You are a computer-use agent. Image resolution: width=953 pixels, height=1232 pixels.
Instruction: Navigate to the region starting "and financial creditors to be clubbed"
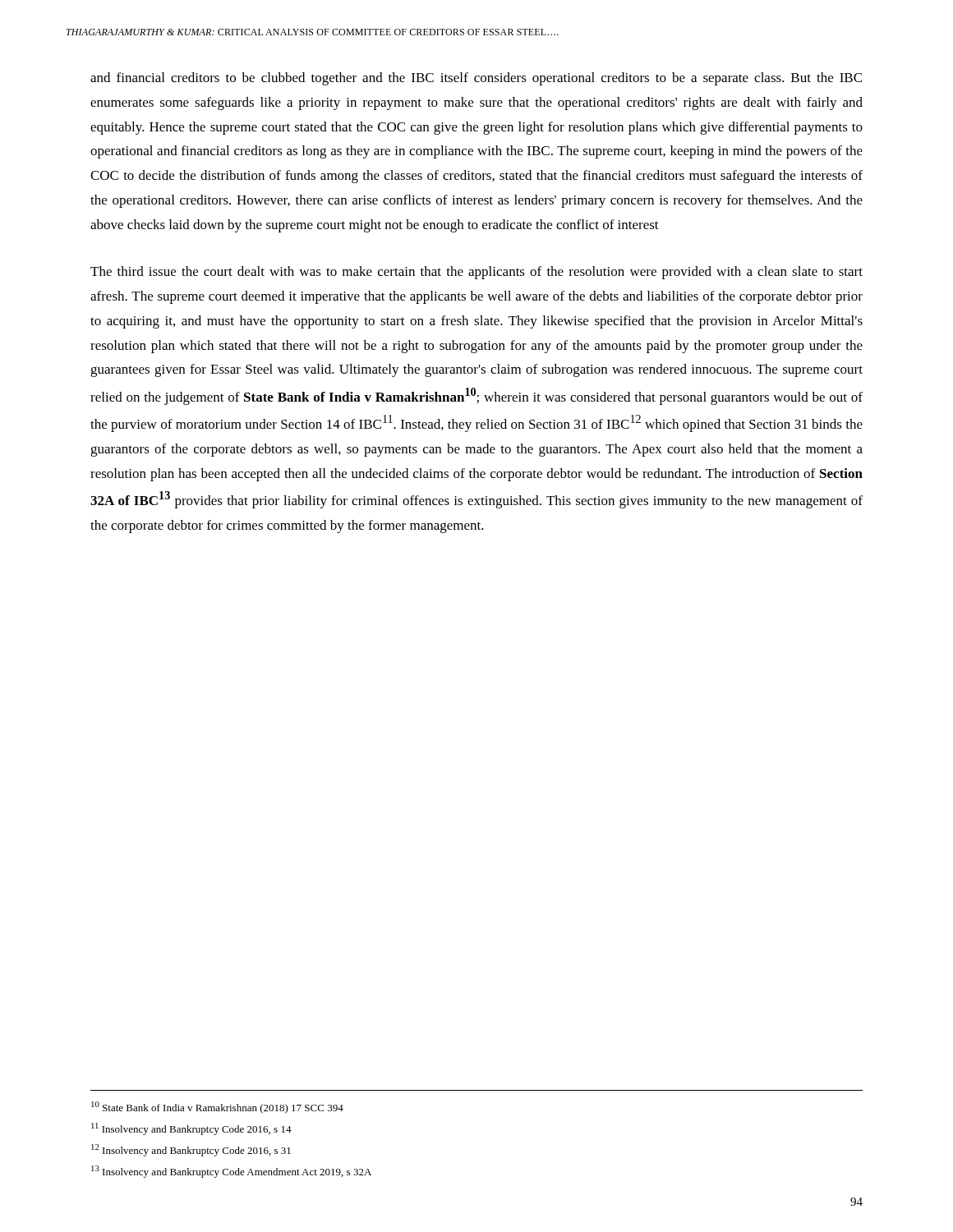pos(476,151)
